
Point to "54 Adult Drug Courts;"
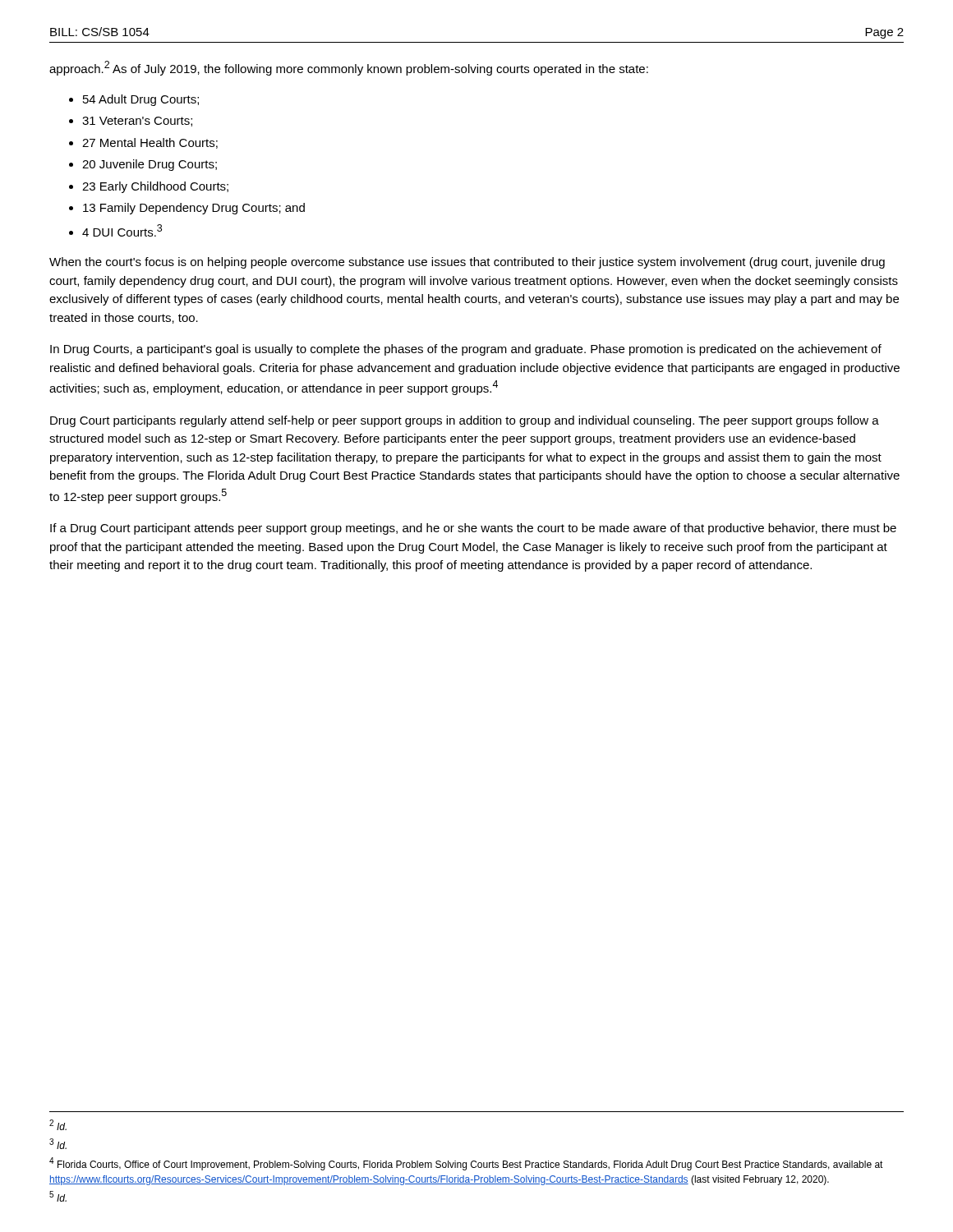pyautogui.click(x=141, y=99)
